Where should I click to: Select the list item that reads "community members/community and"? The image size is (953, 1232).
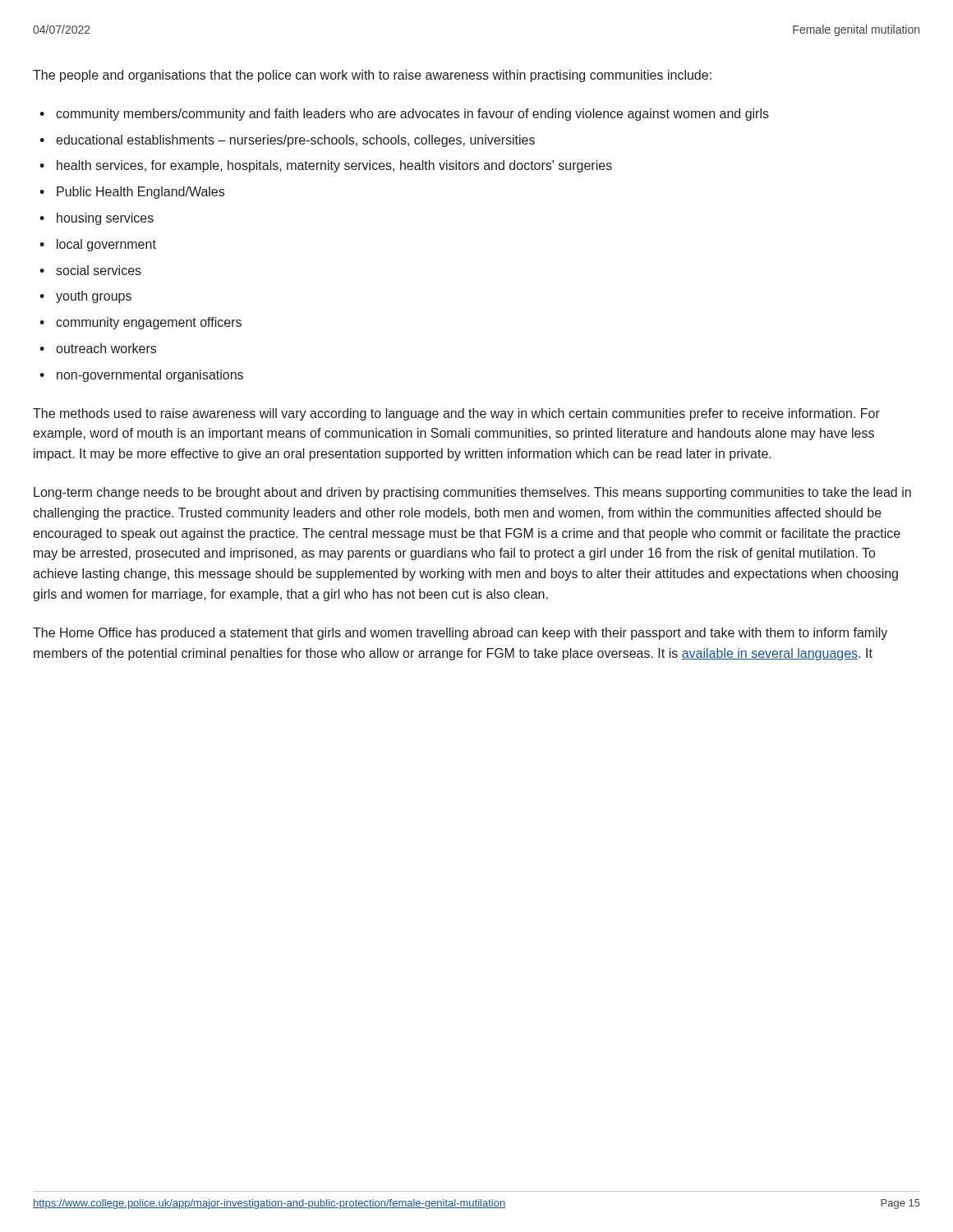coord(476,114)
